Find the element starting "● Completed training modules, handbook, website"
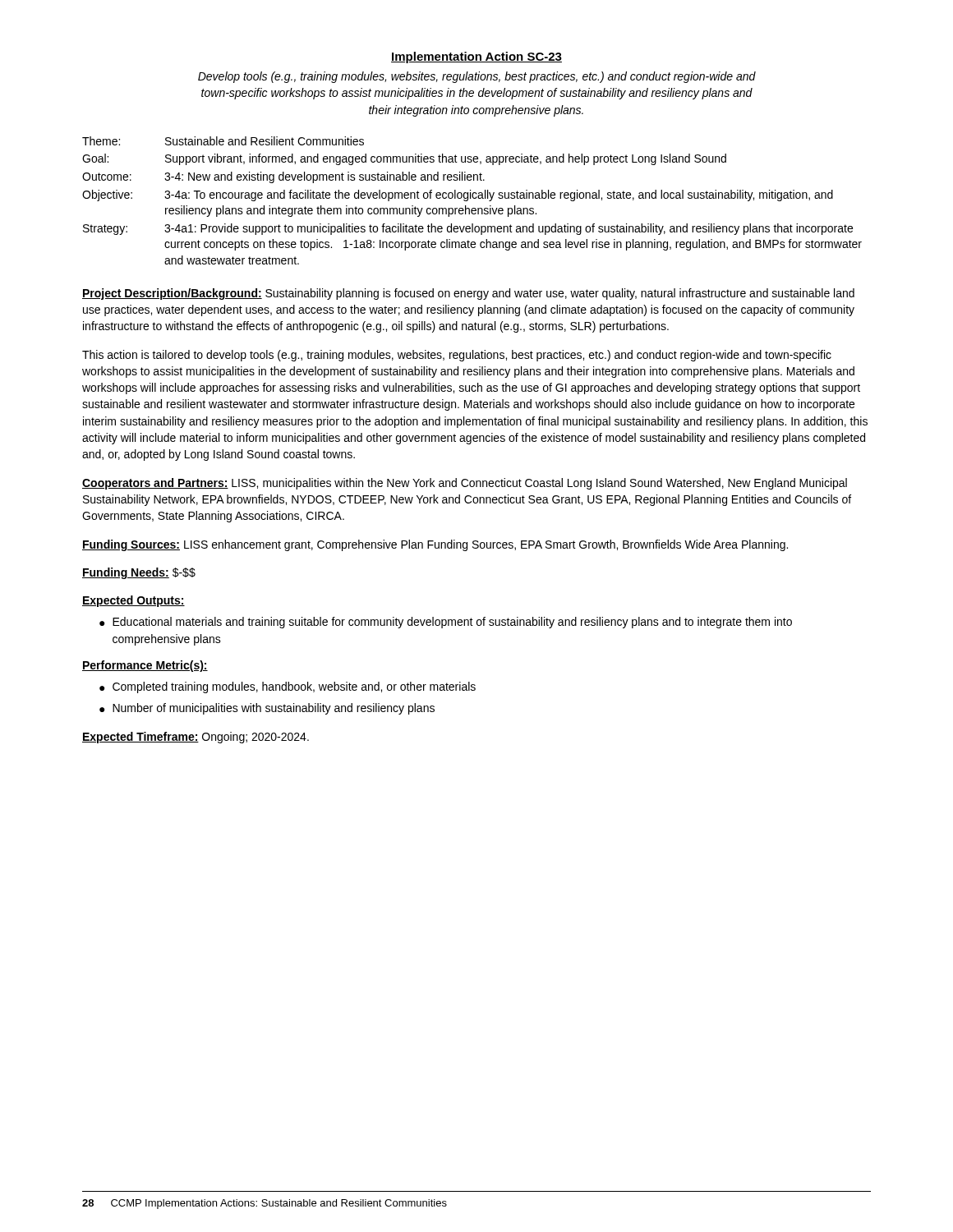The image size is (953, 1232). pos(287,687)
